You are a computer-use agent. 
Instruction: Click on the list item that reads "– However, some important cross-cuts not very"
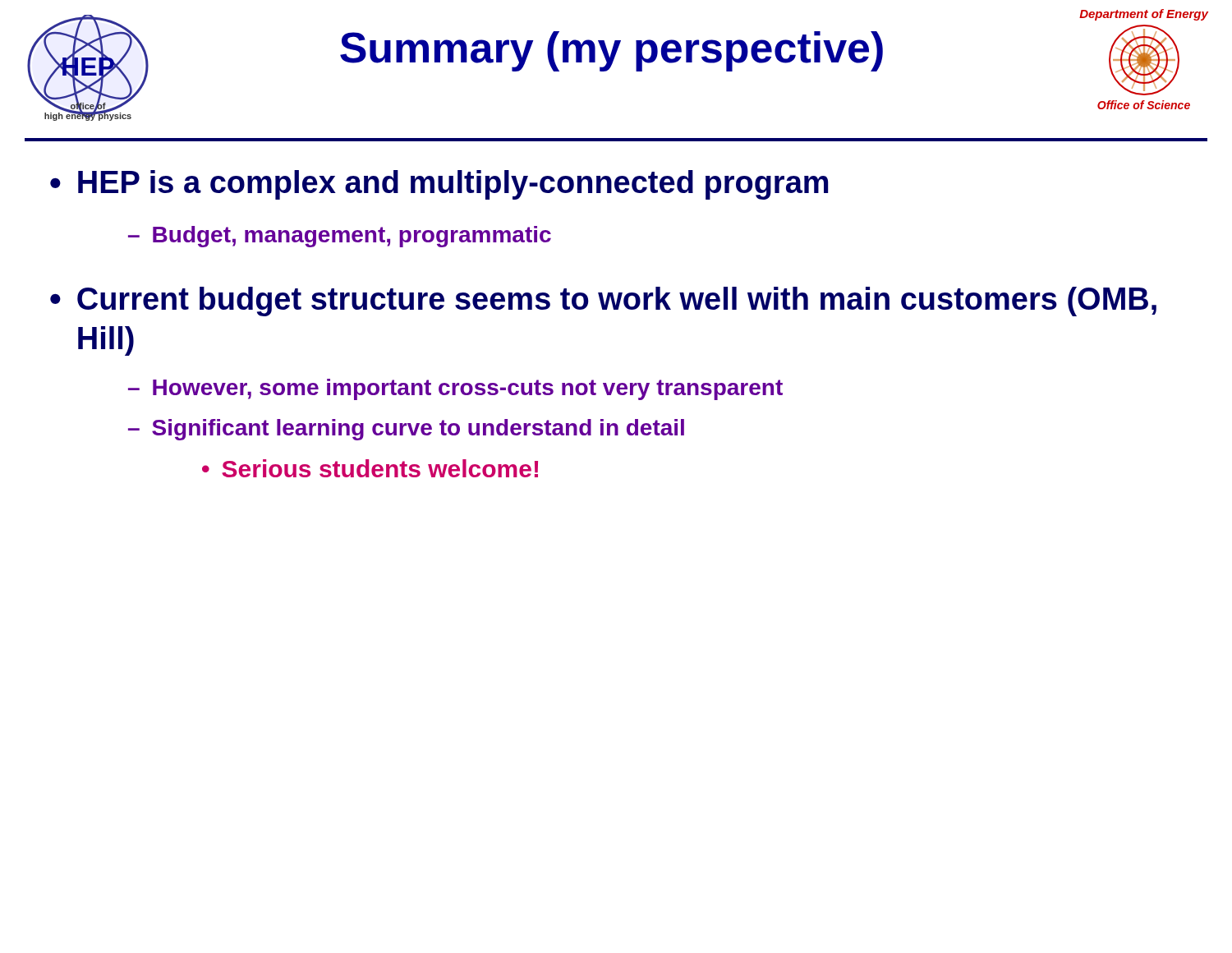(x=455, y=387)
